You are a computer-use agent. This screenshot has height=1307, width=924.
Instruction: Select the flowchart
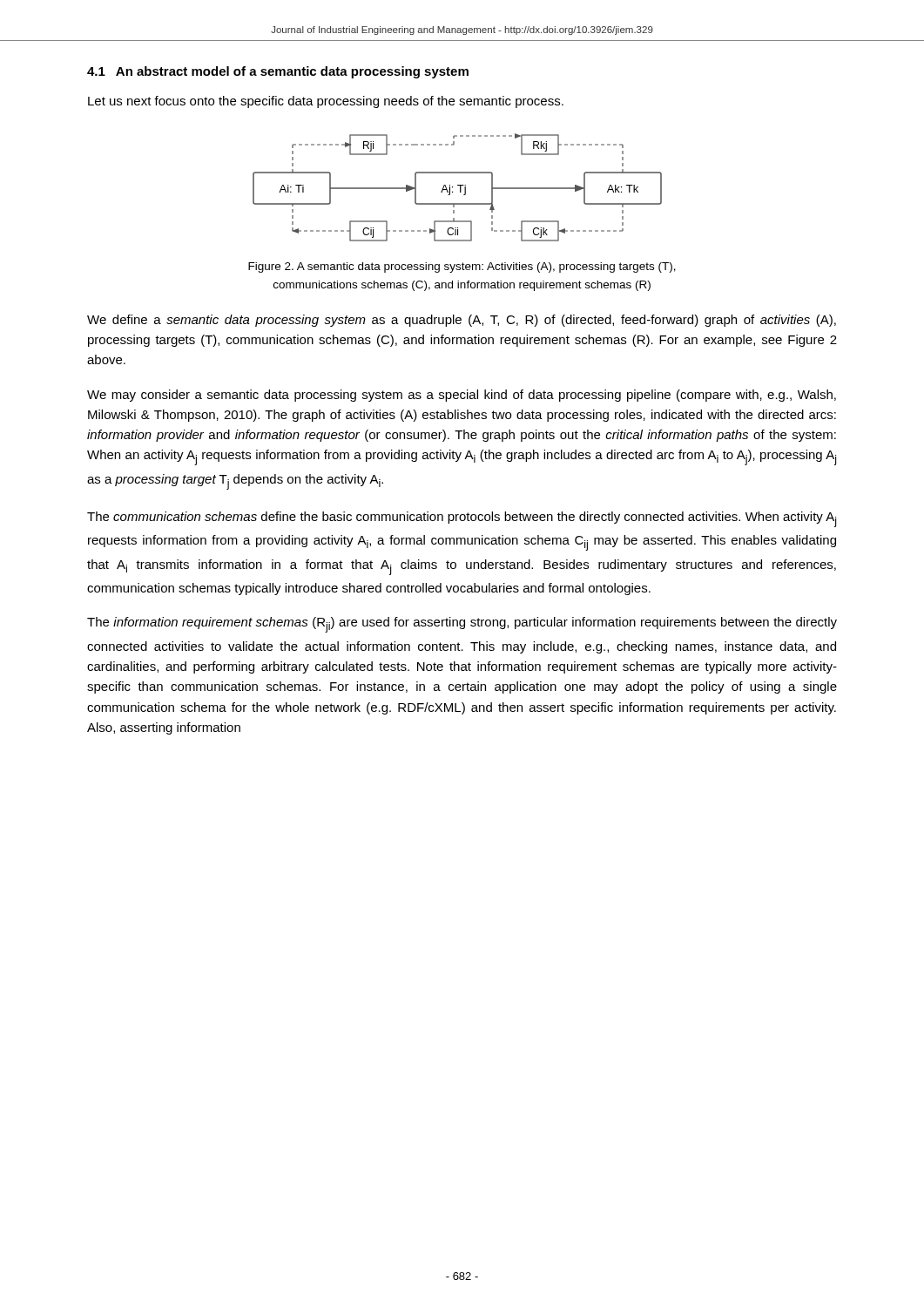point(462,188)
